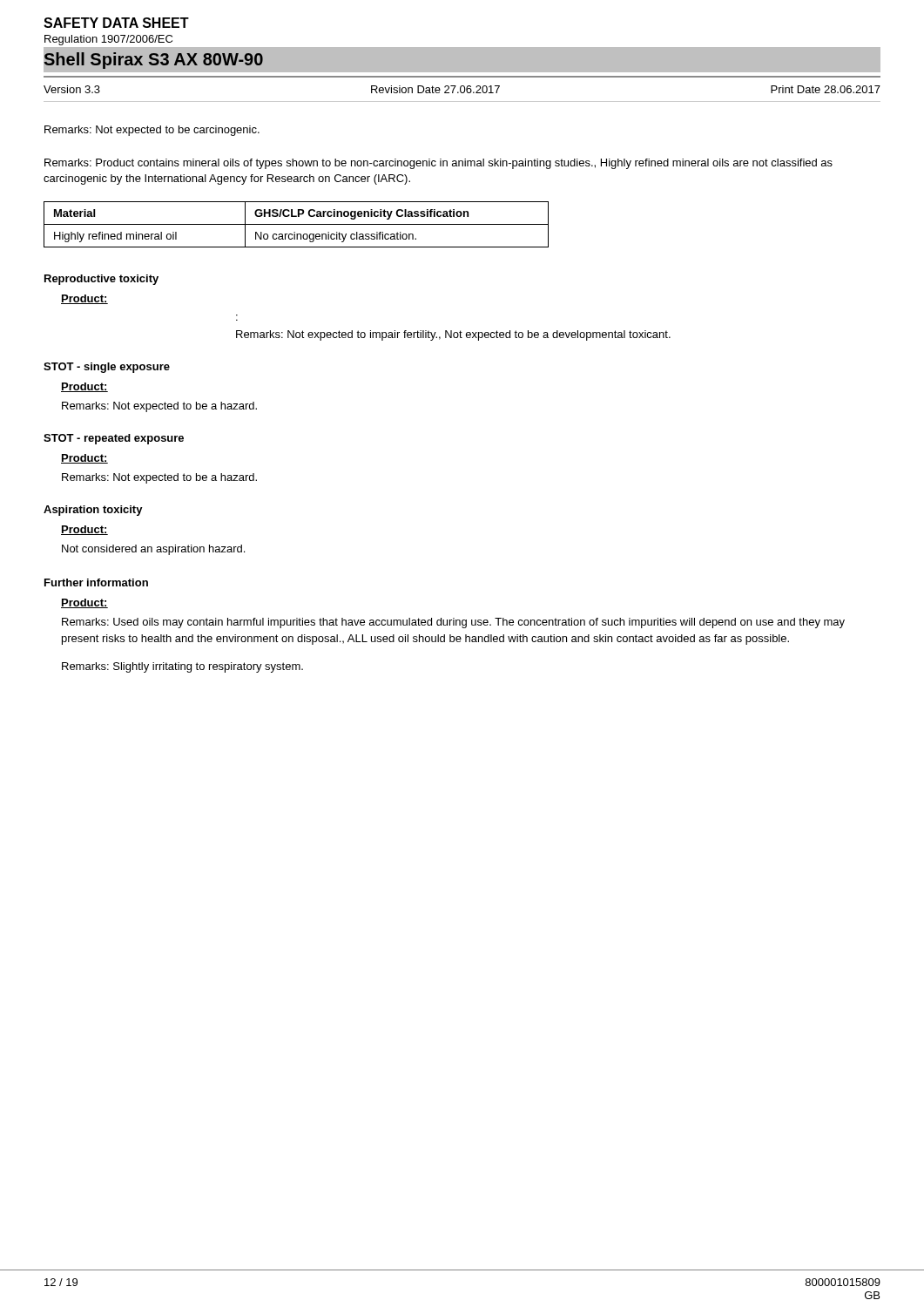The width and height of the screenshot is (924, 1307).
Task: Locate the region starting "Remarks: Product contains mineral oils of types shown"
Action: click(x=438, y=171)
